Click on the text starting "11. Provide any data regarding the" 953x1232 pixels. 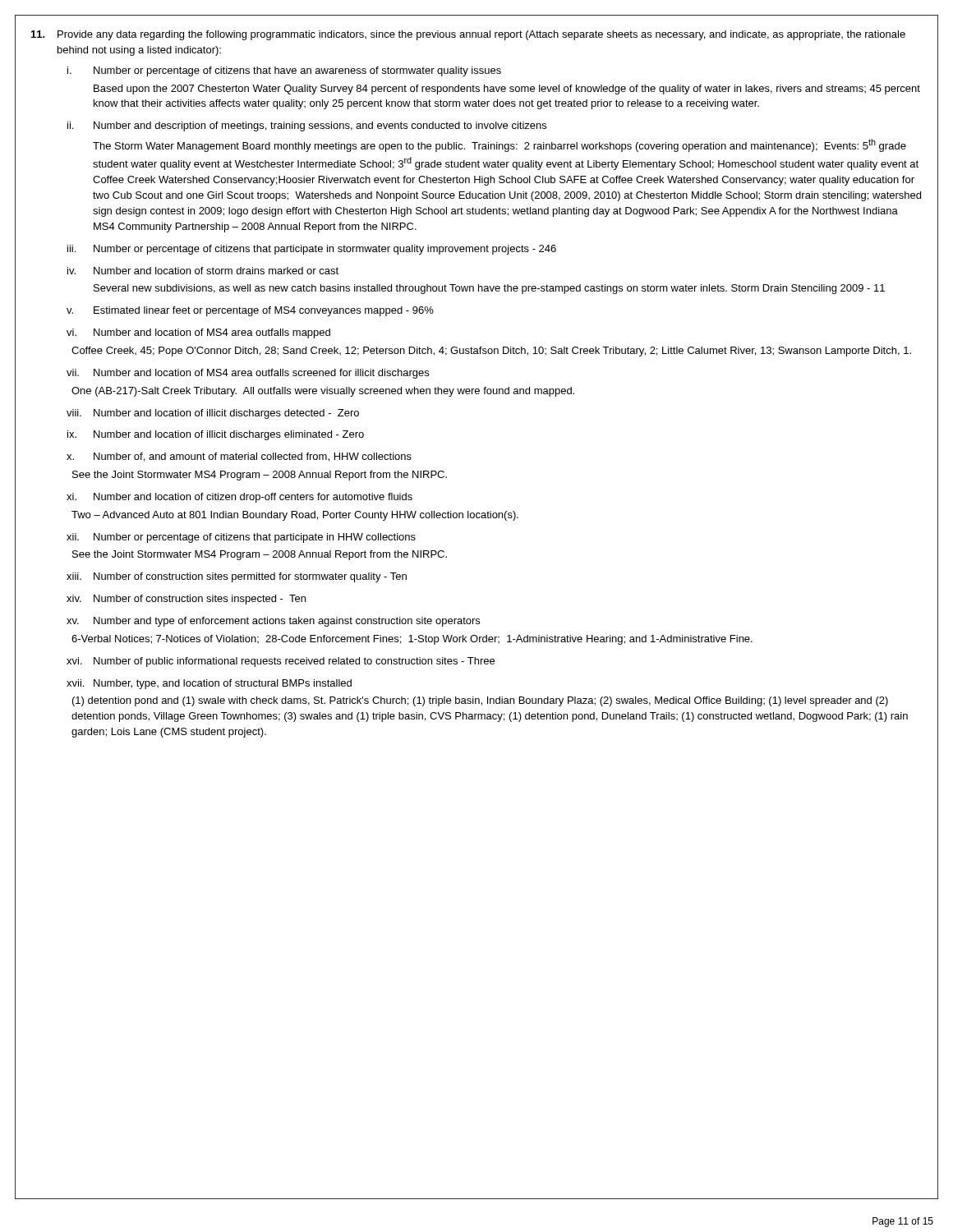click(476, 43)
